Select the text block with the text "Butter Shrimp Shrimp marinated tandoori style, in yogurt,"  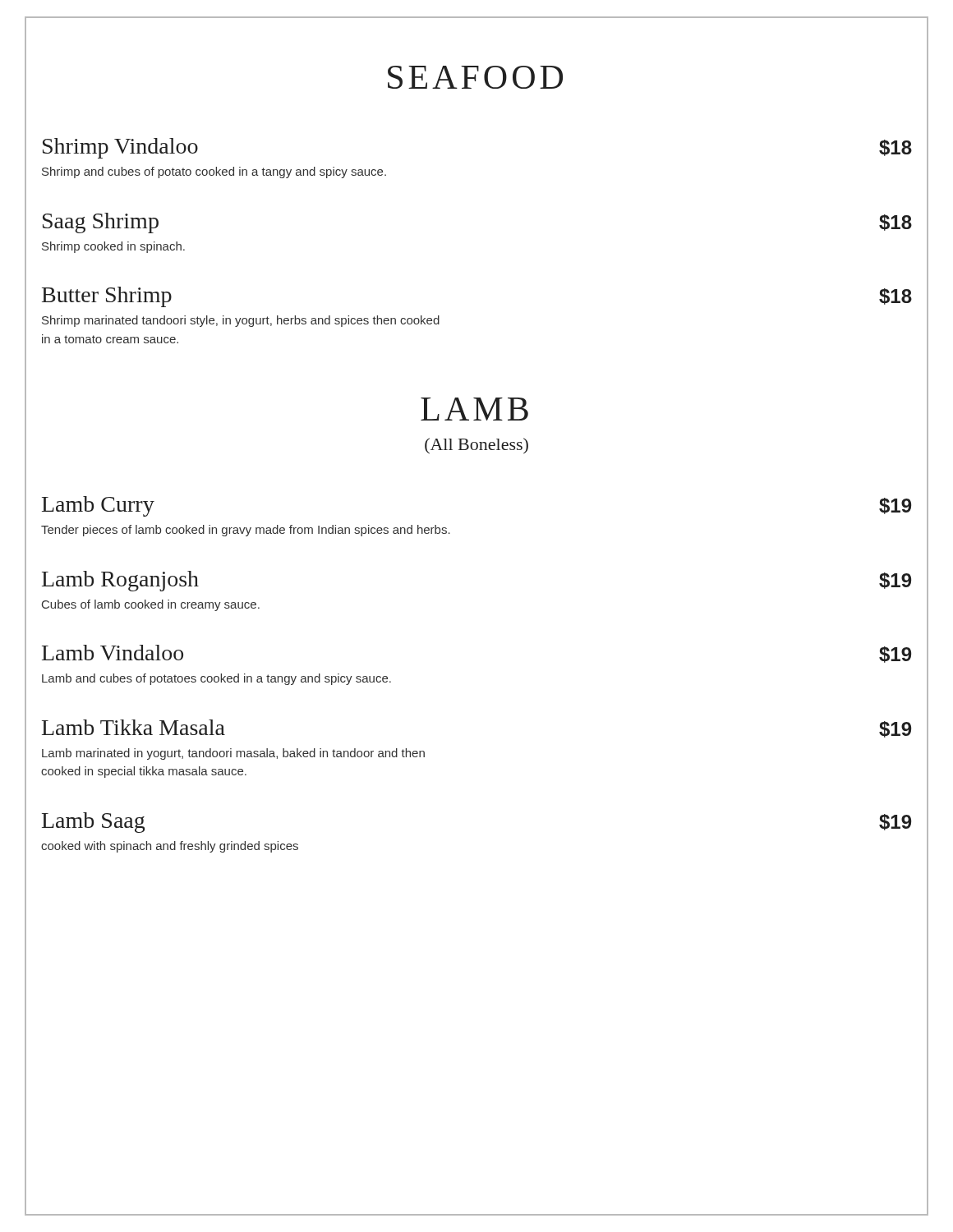pyautogui.click(x=112, y=296)
